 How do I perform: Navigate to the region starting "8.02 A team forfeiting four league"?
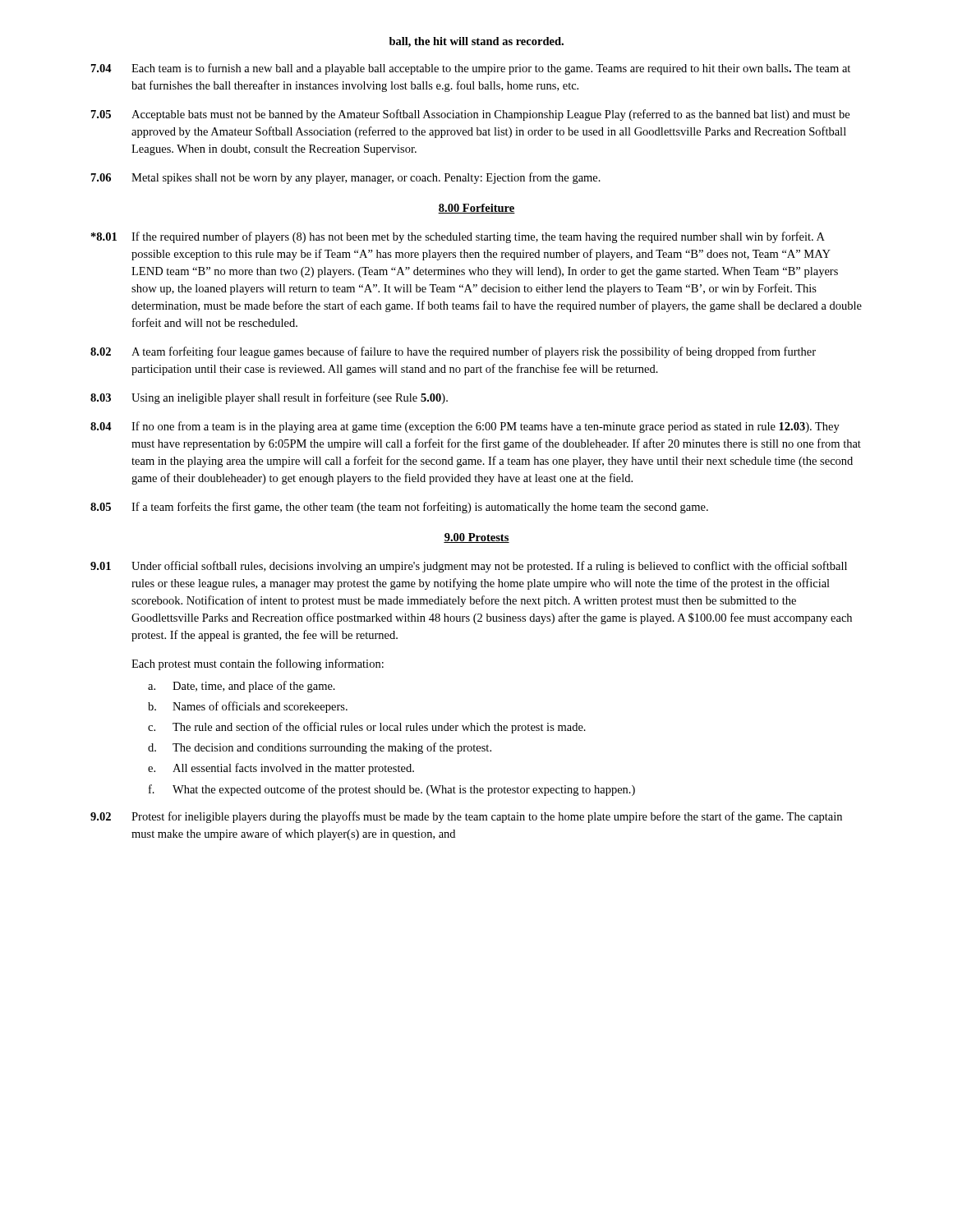point(476,361)
